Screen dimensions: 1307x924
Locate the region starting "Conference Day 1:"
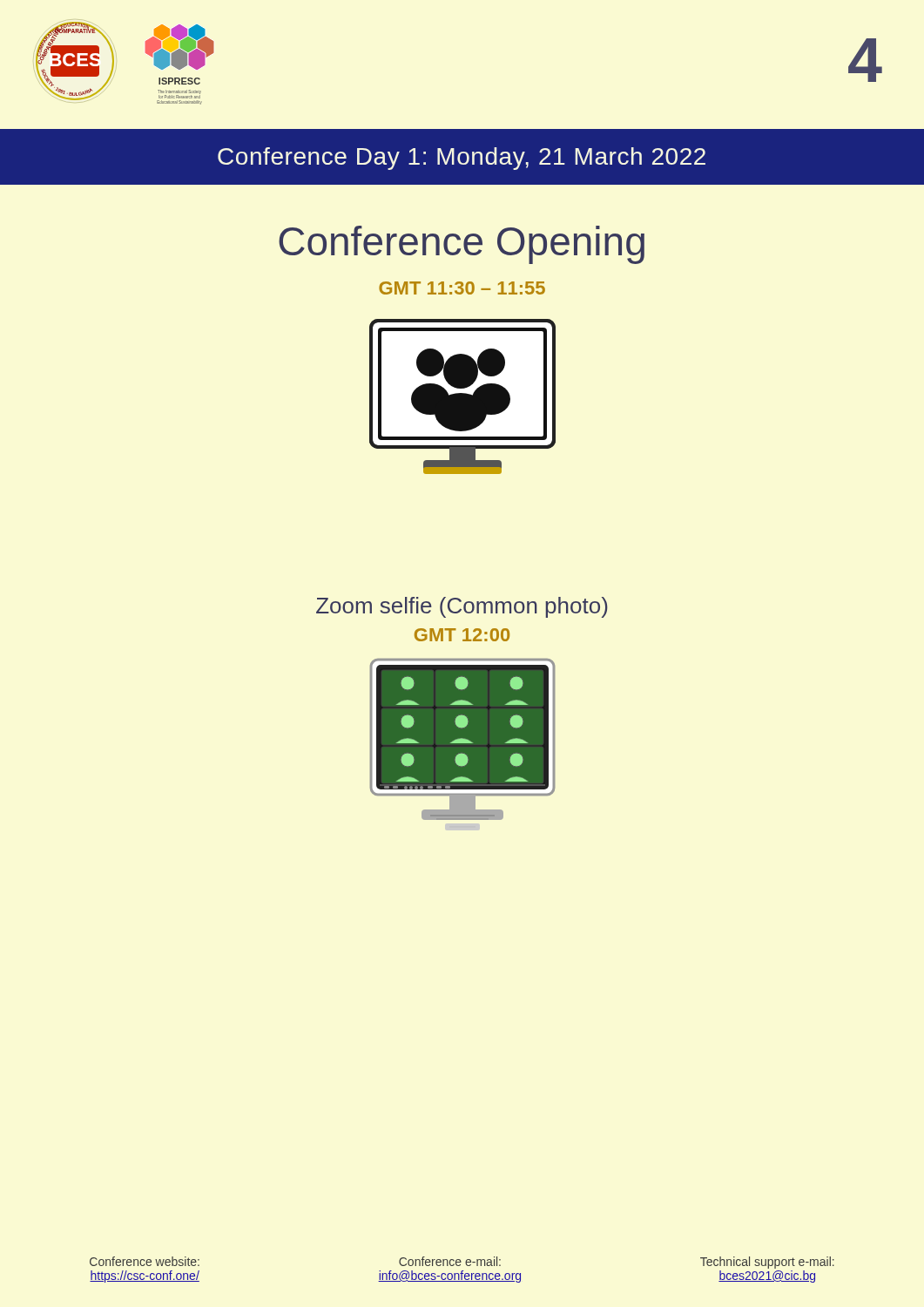462,156
